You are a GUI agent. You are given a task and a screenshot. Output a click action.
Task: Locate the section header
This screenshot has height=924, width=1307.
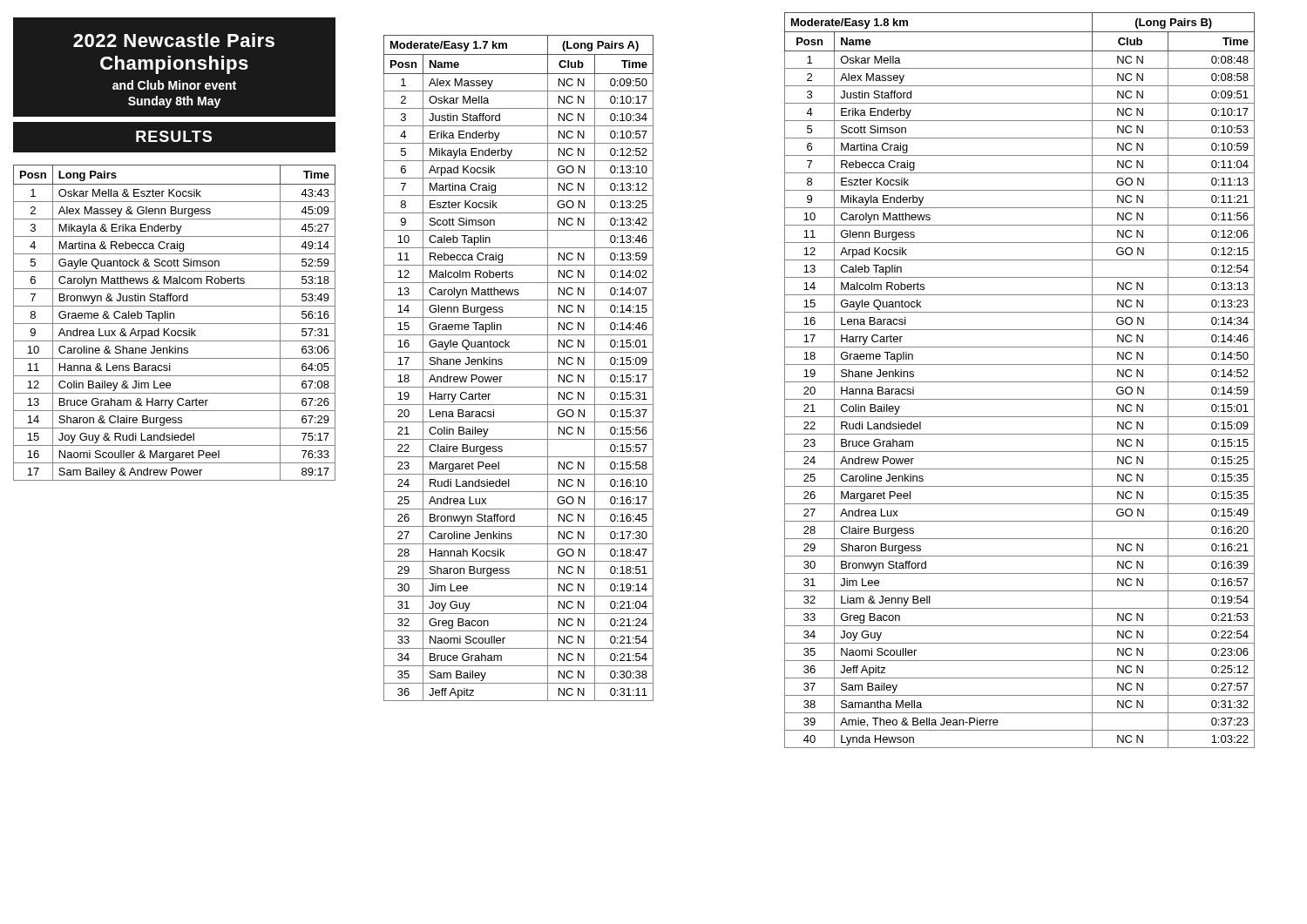(x=174, y=137)
